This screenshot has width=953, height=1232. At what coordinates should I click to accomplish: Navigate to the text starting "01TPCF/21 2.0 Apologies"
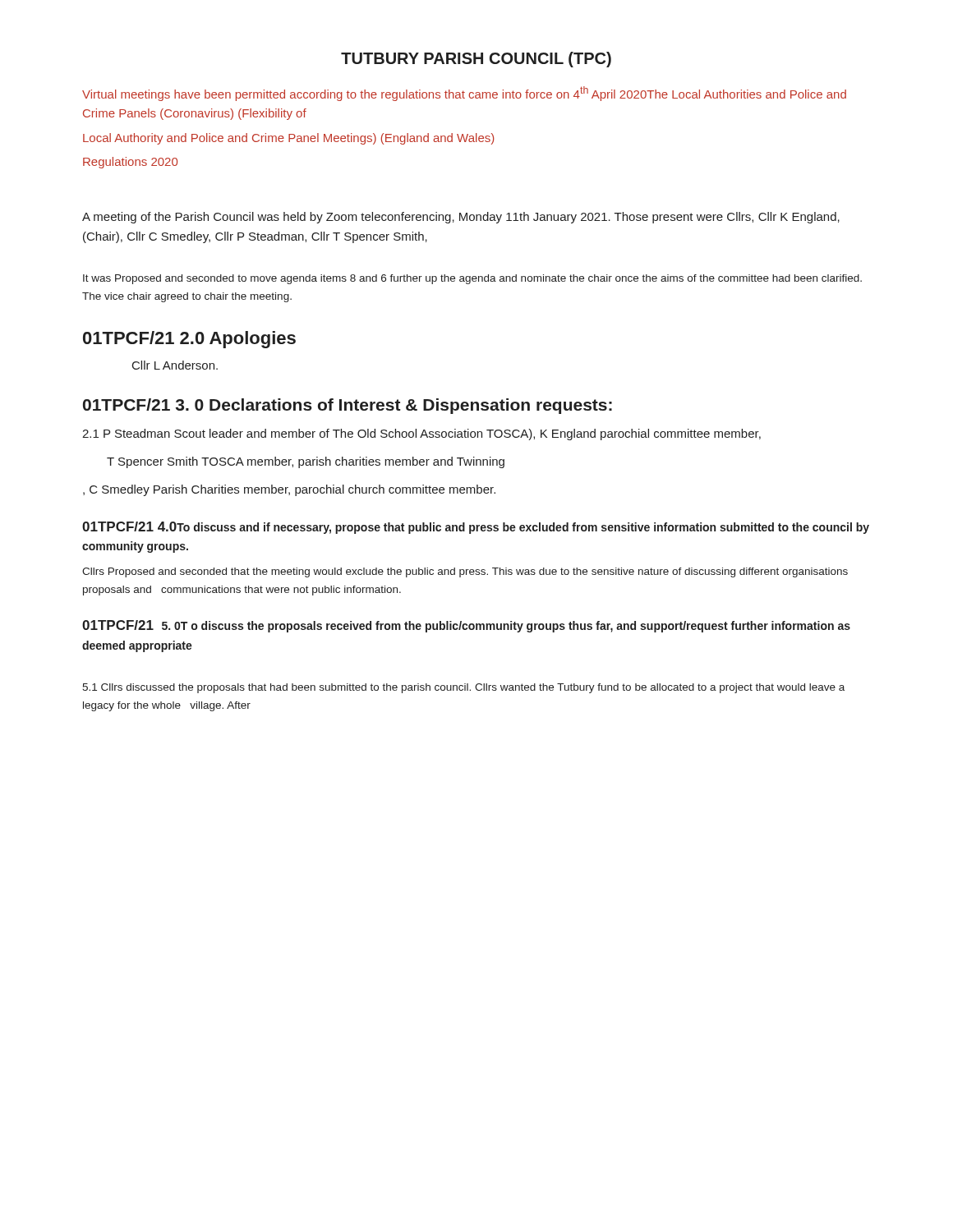point(189,338)
